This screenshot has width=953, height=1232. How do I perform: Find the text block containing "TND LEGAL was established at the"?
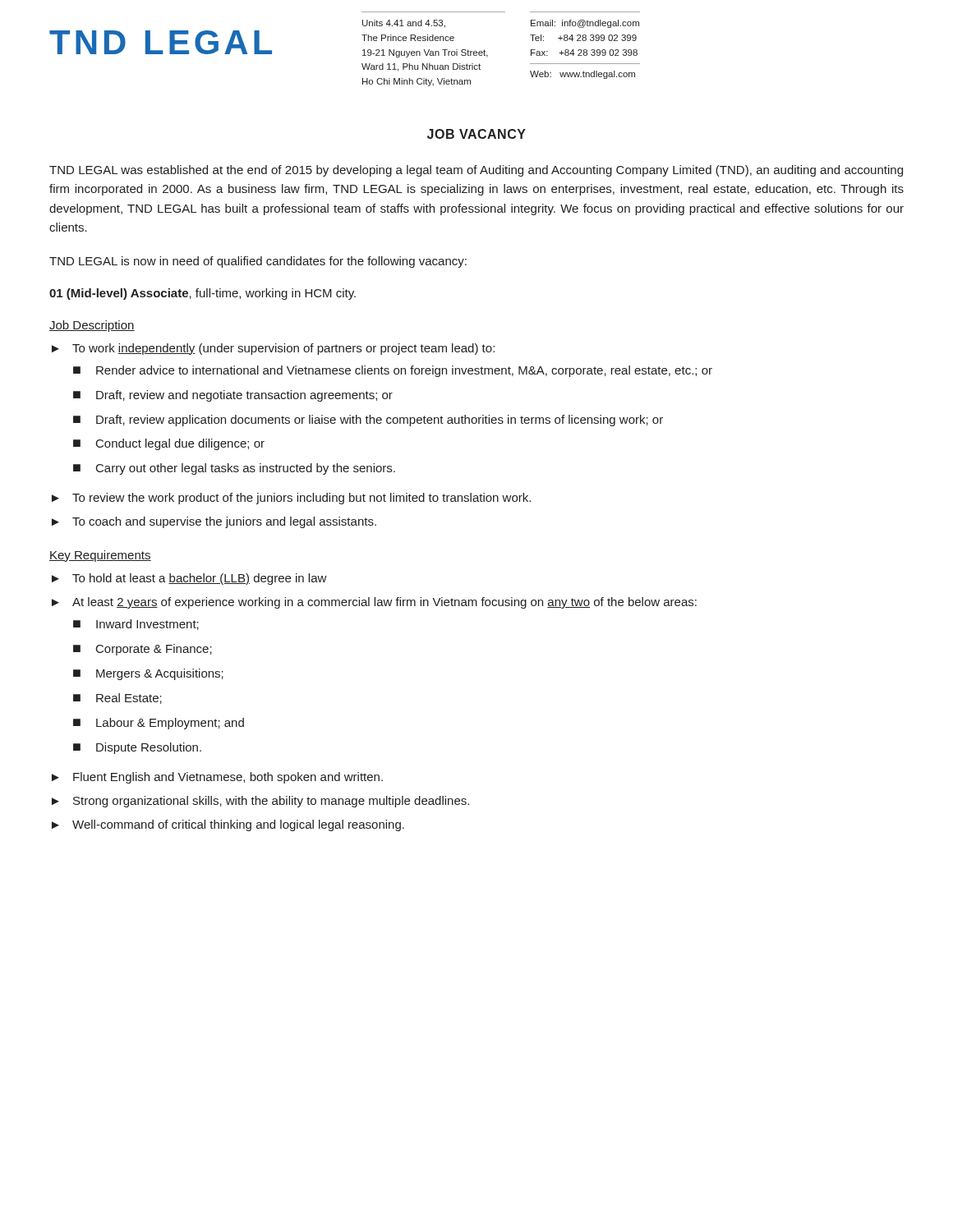click(476, 198)
